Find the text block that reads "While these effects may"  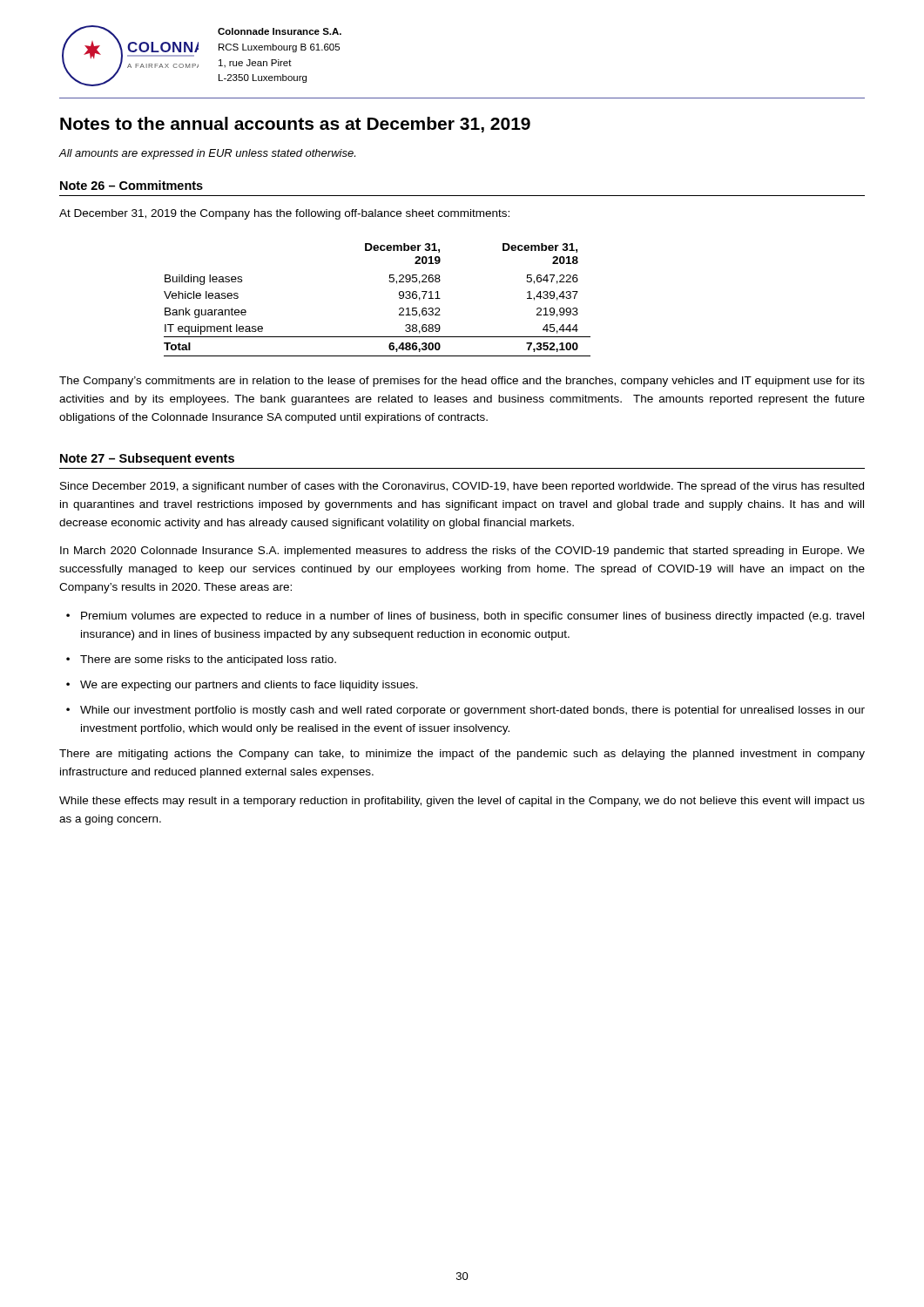coord(462,810)
